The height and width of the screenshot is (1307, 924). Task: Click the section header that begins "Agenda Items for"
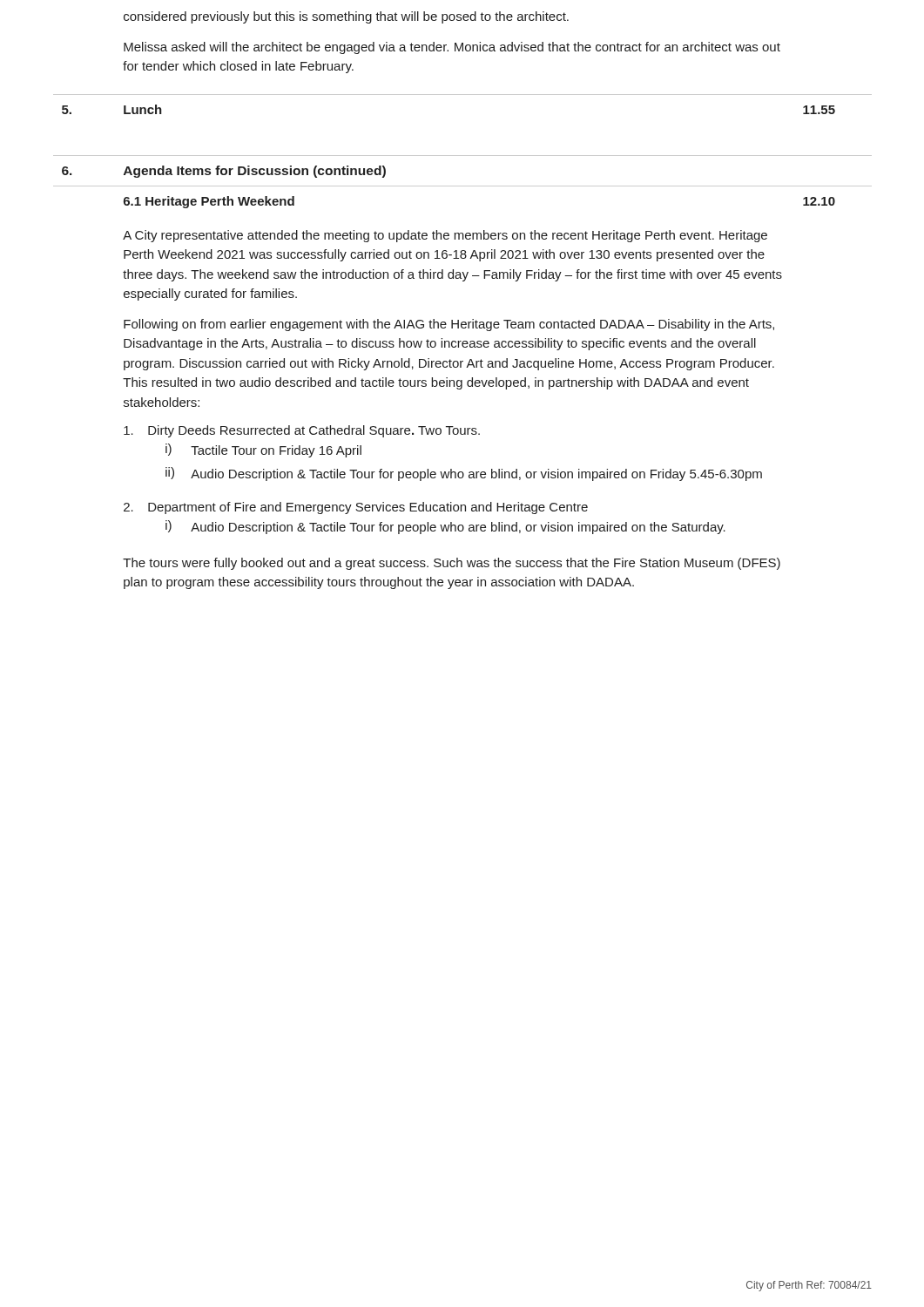255,170
